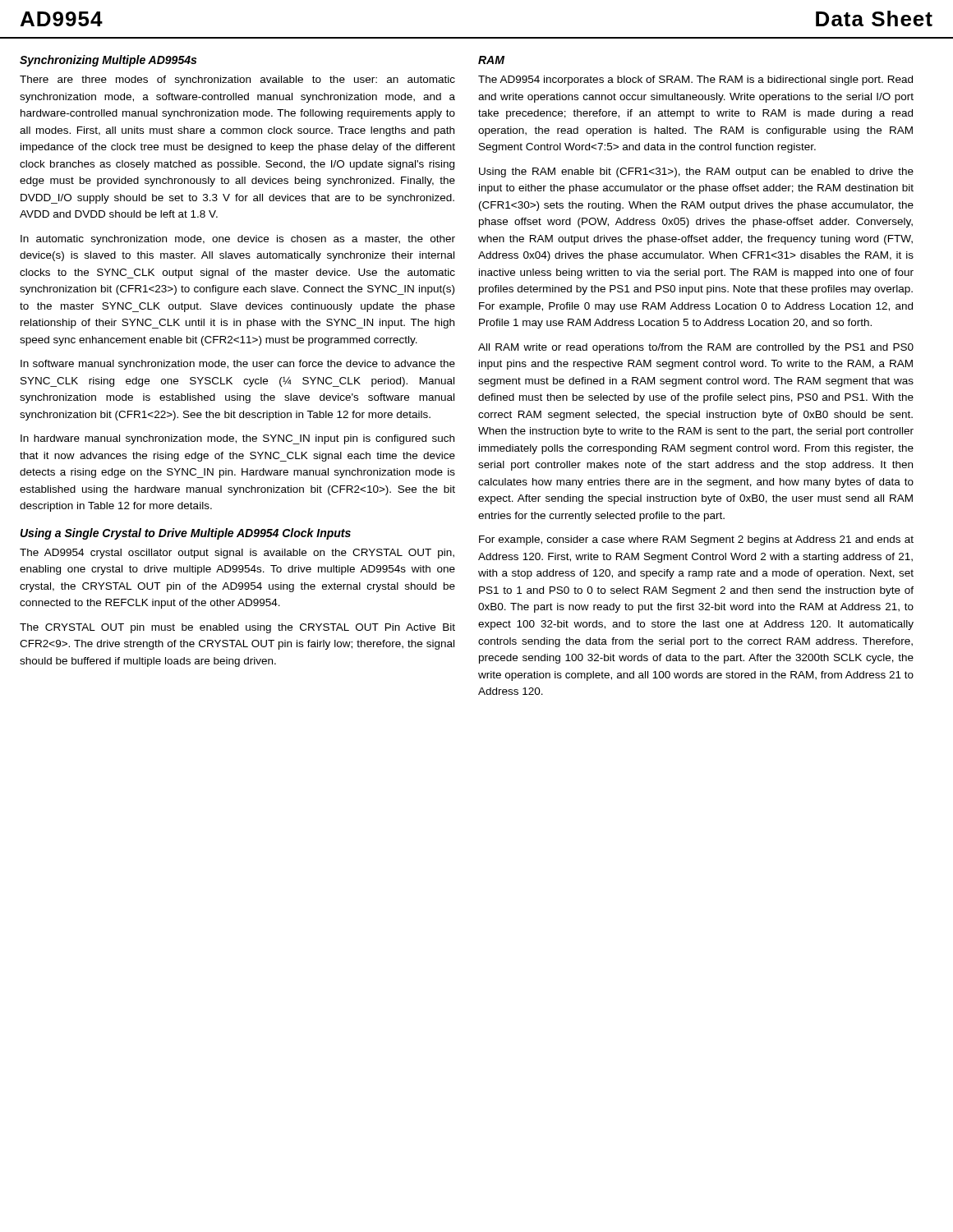Find the block on this page that starts "Using the RAM enable bit (CFR1 ), the"
Screen dimensions: 1232x953
[696, 247]
